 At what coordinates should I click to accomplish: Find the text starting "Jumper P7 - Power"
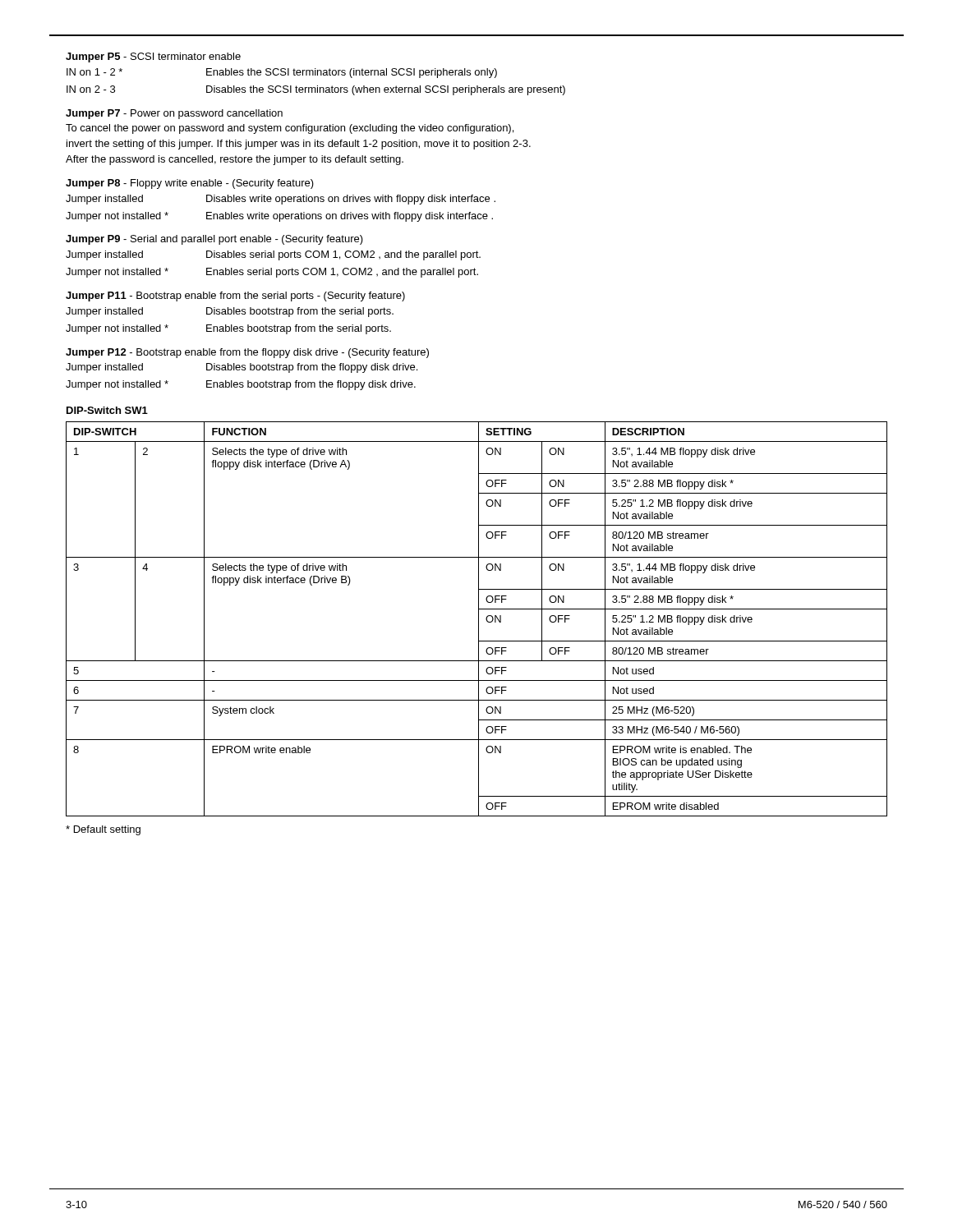[x=298, y=136]
